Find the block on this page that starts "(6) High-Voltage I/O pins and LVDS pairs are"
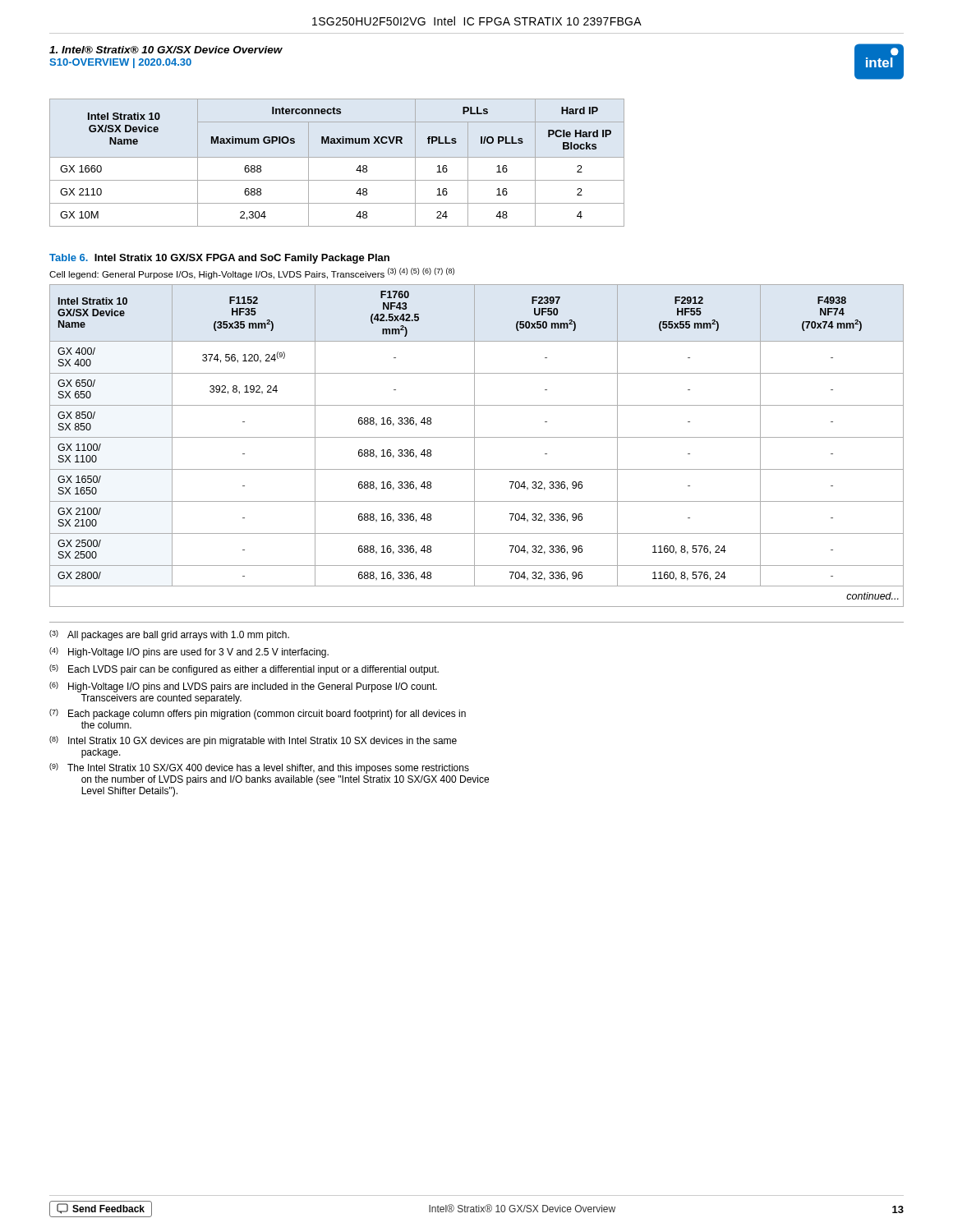953x1232 pixels. pos(243,692)
